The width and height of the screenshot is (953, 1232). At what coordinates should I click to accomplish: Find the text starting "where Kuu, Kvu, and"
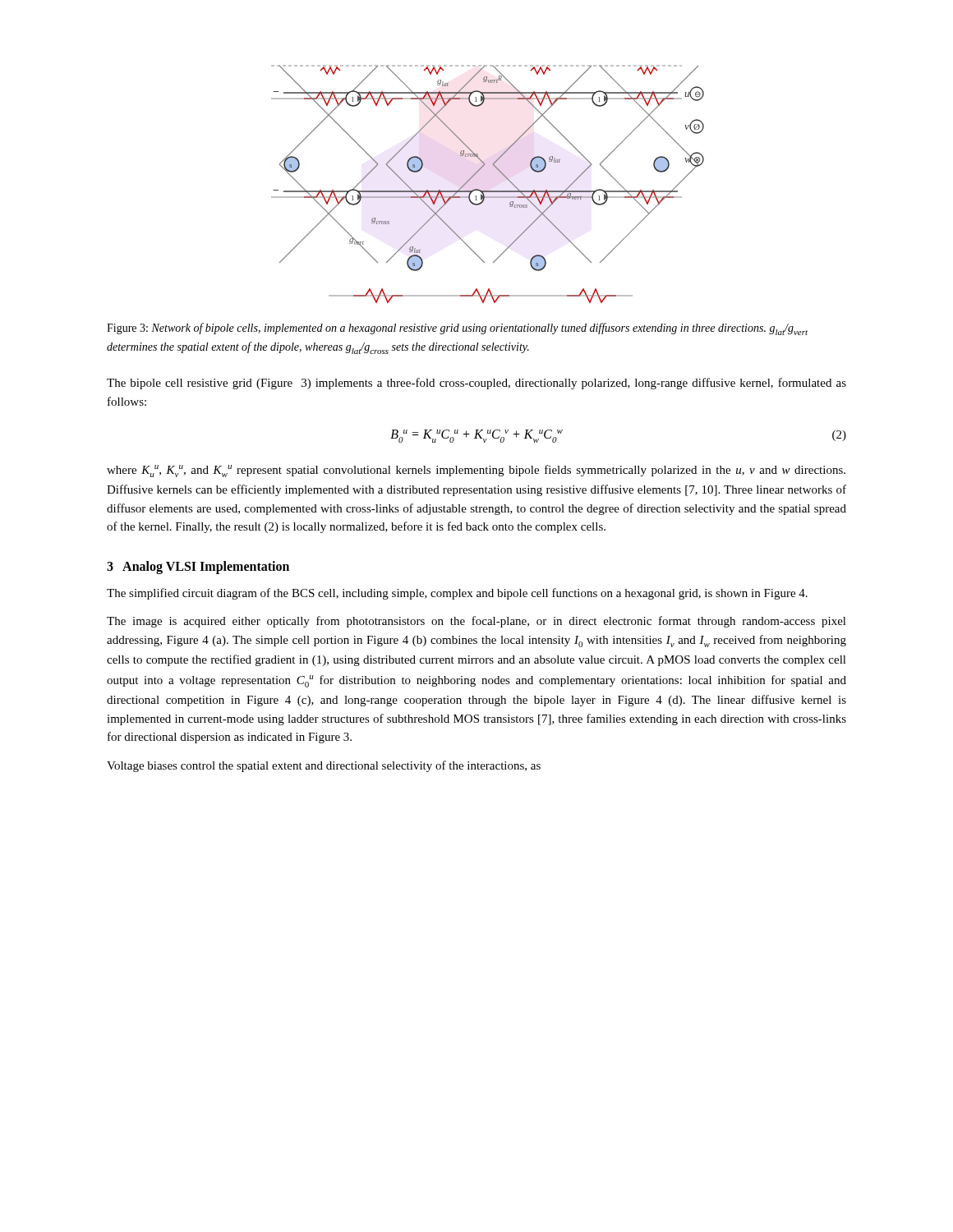[x=476, y=497]
